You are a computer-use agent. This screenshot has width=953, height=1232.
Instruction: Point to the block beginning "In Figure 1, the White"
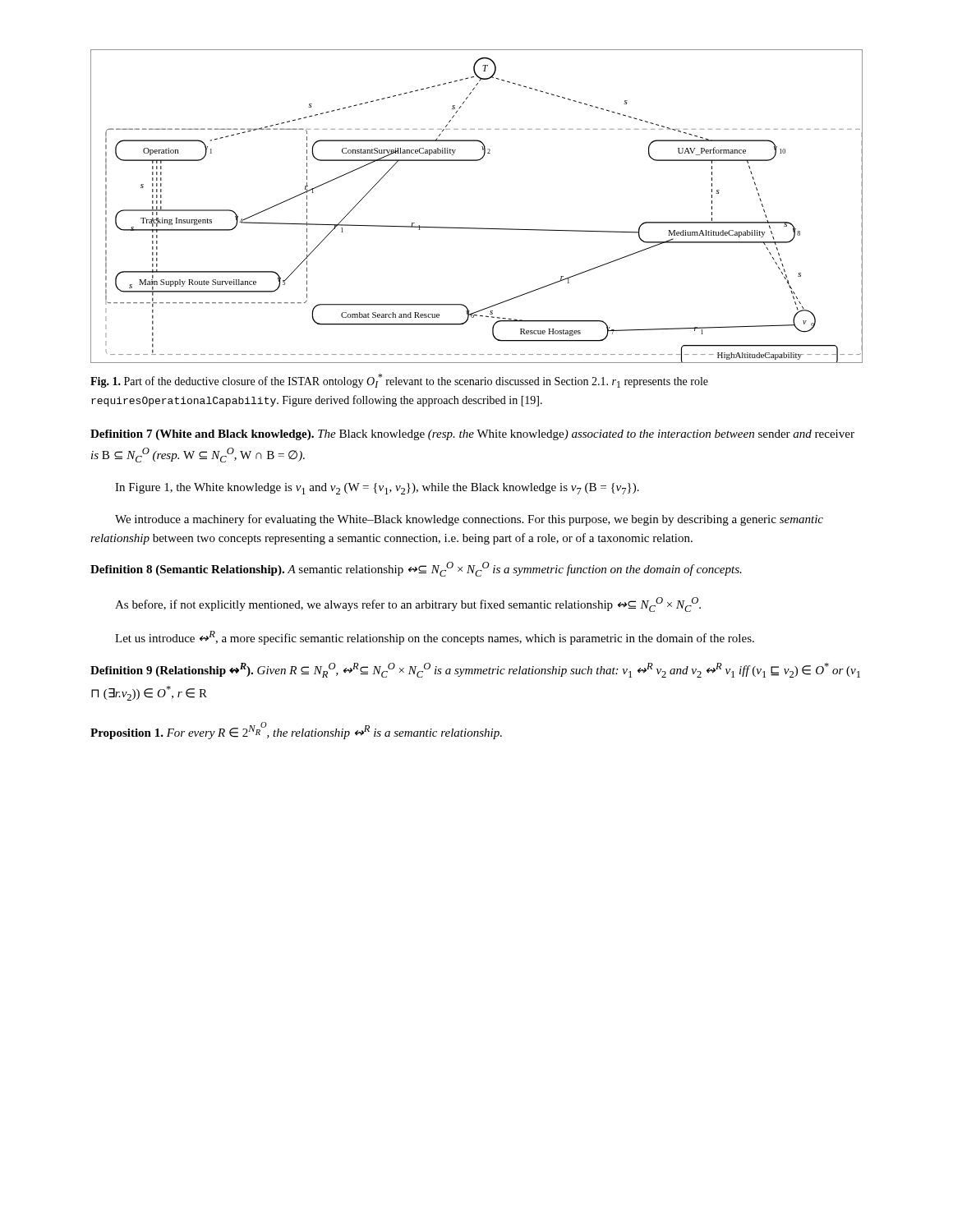(x=476, y=513)
